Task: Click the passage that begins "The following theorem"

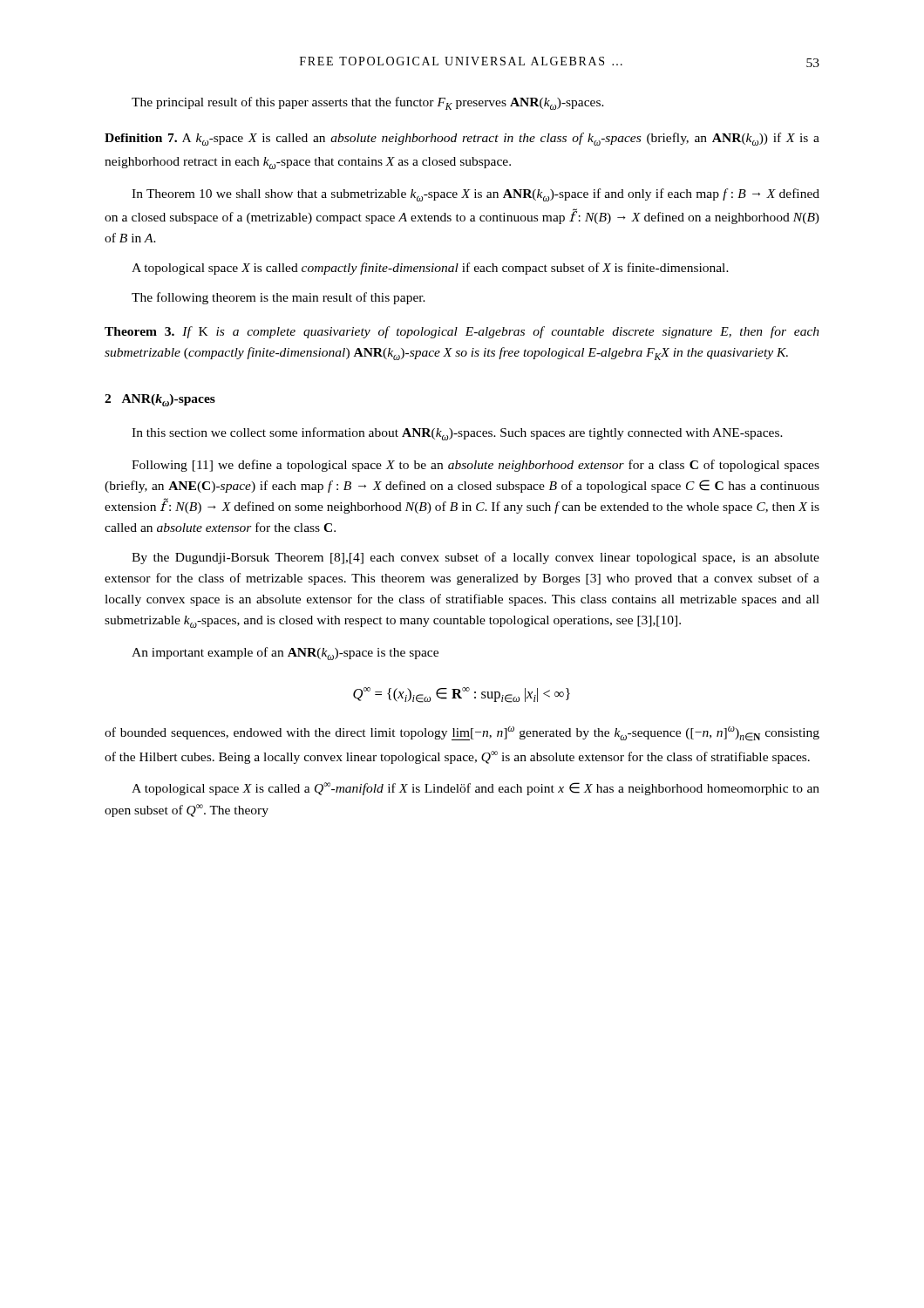Action: coord(279,297)
